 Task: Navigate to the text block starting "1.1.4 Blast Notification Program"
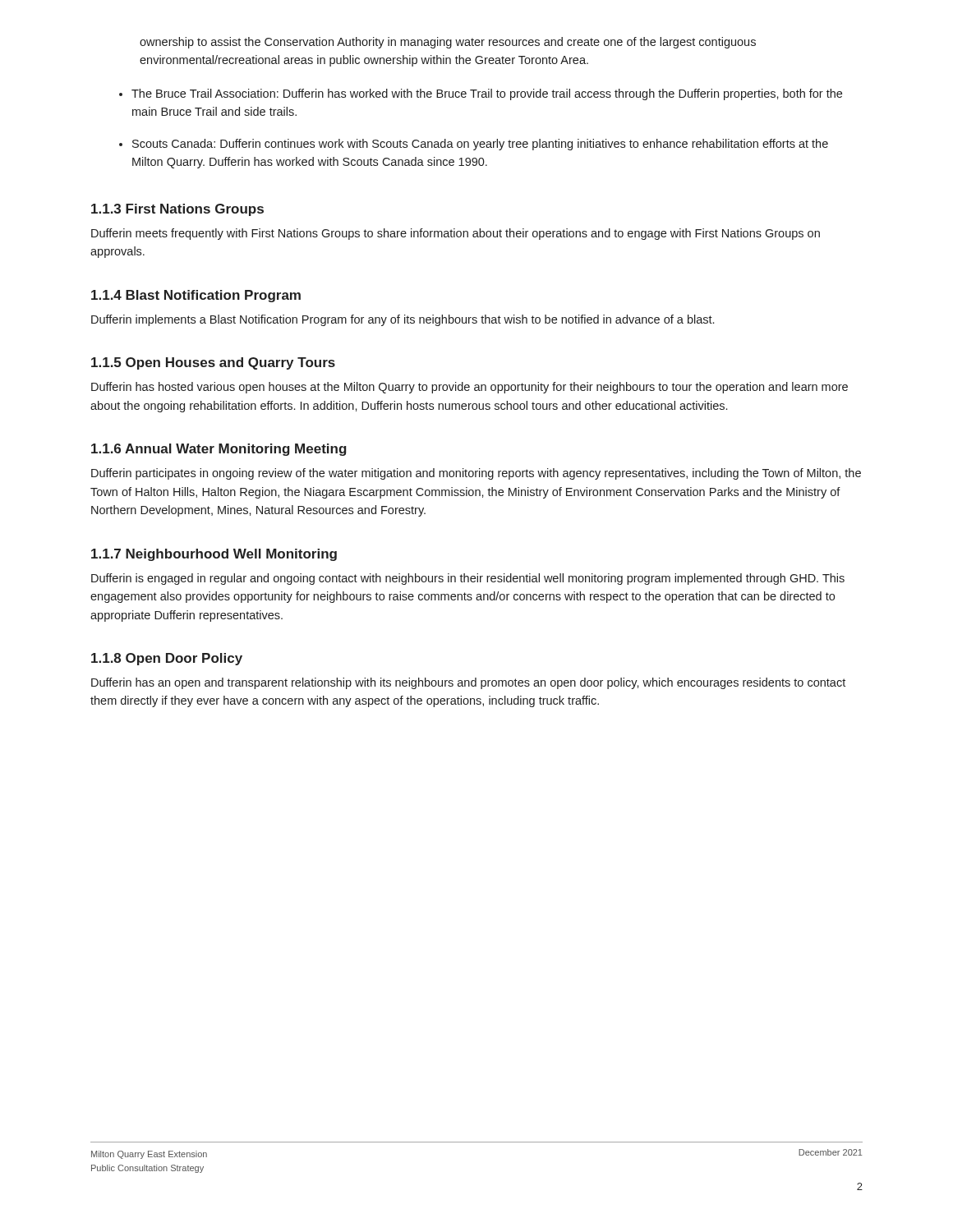click(x=196, y=295)
